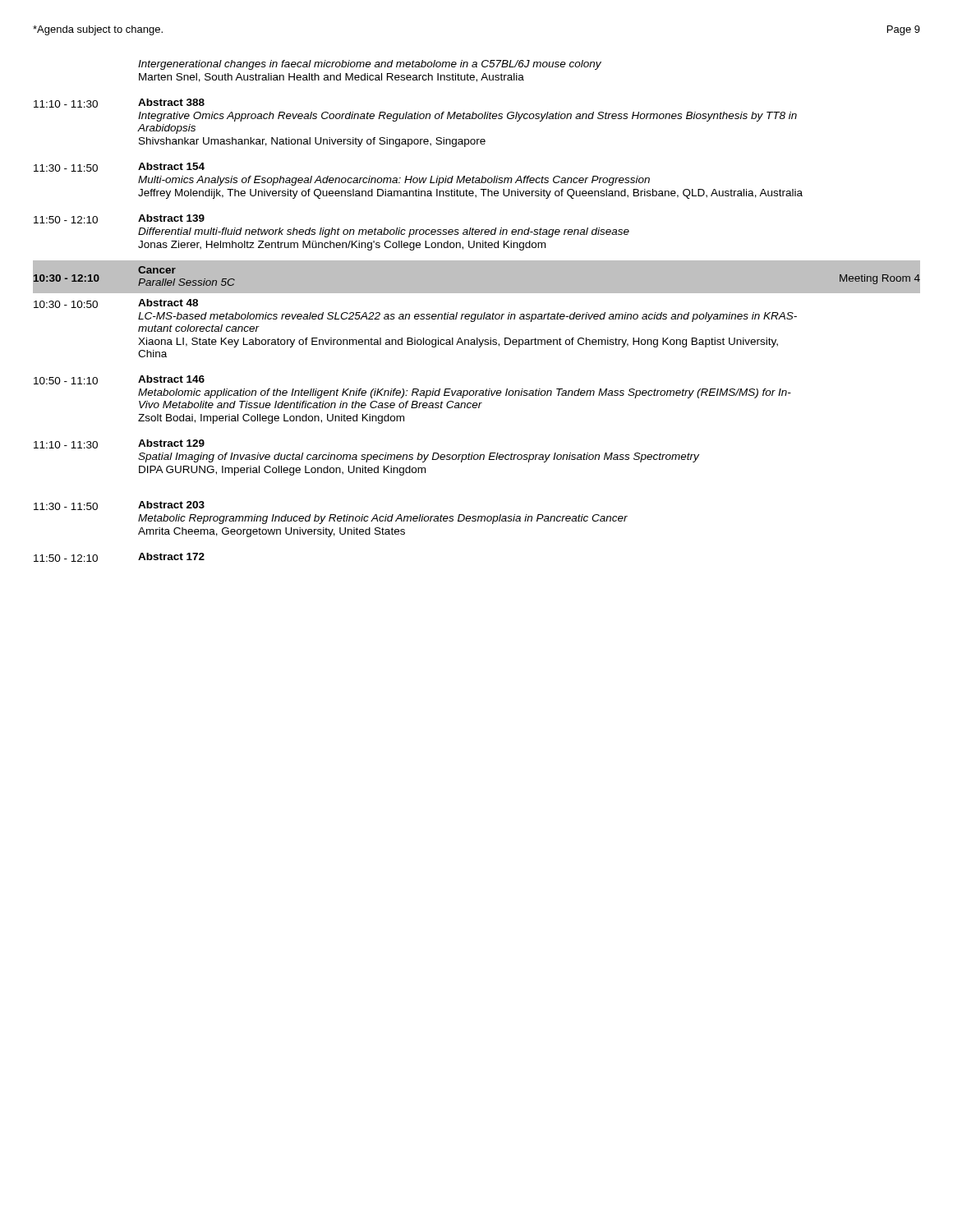Where is the passage that starts "11:10 - 11:30 Abstract 388"?

(x=476, y=126)
